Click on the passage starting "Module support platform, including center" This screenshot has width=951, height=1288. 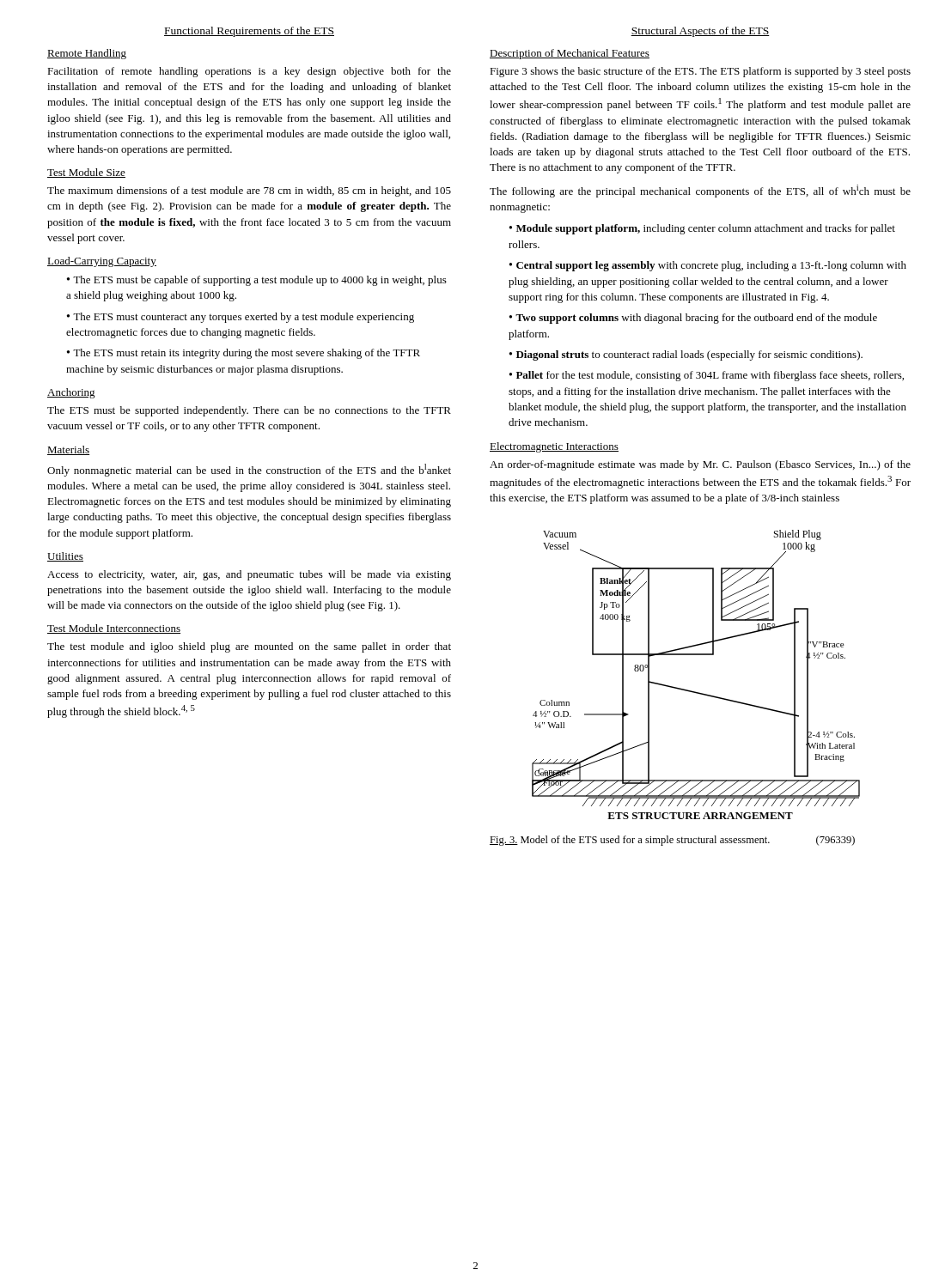702,236
